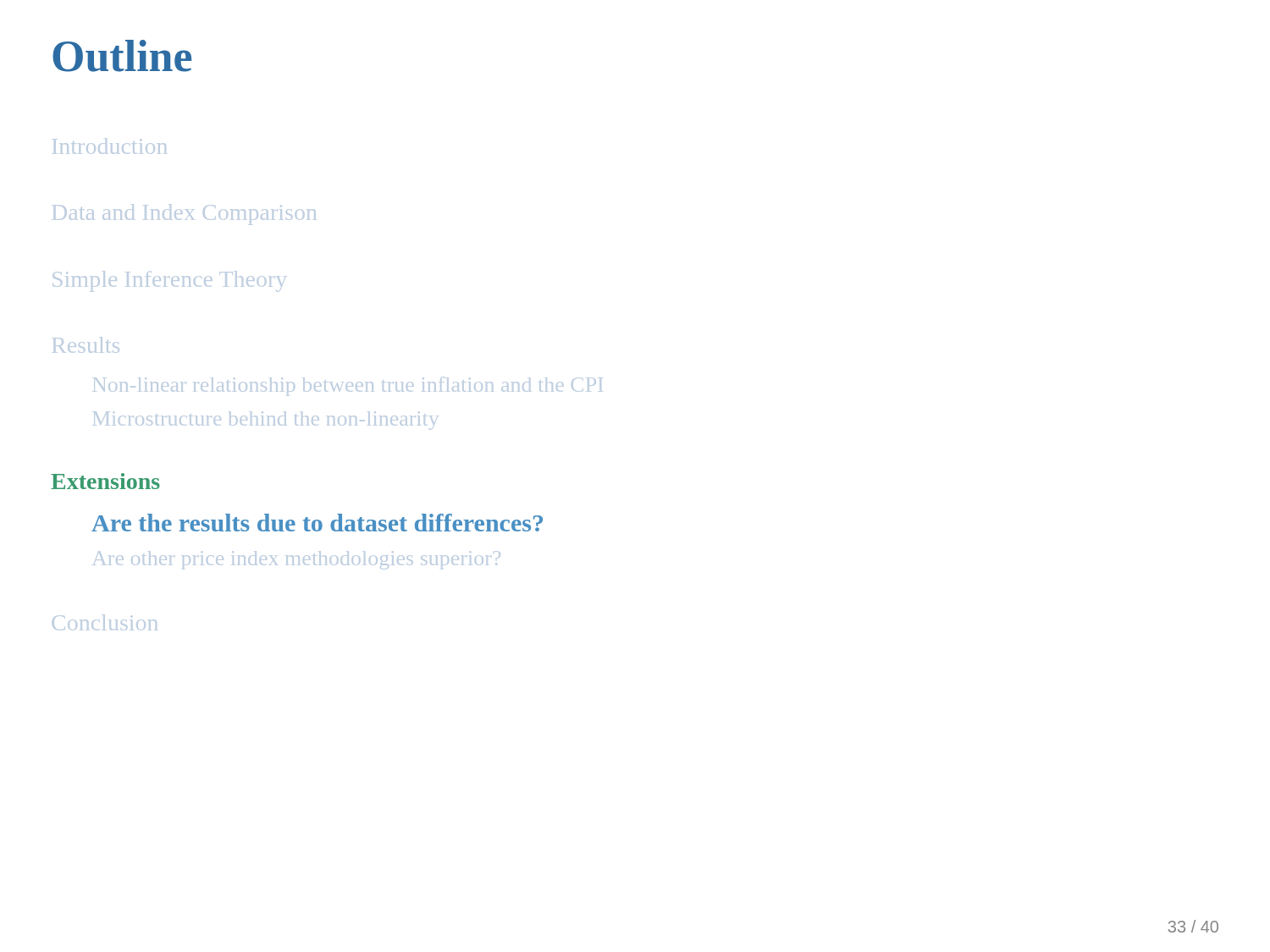Find the region starting "Data and Index Comparison"
Viewport: 1270px width, 952px height.
(184, 212)
